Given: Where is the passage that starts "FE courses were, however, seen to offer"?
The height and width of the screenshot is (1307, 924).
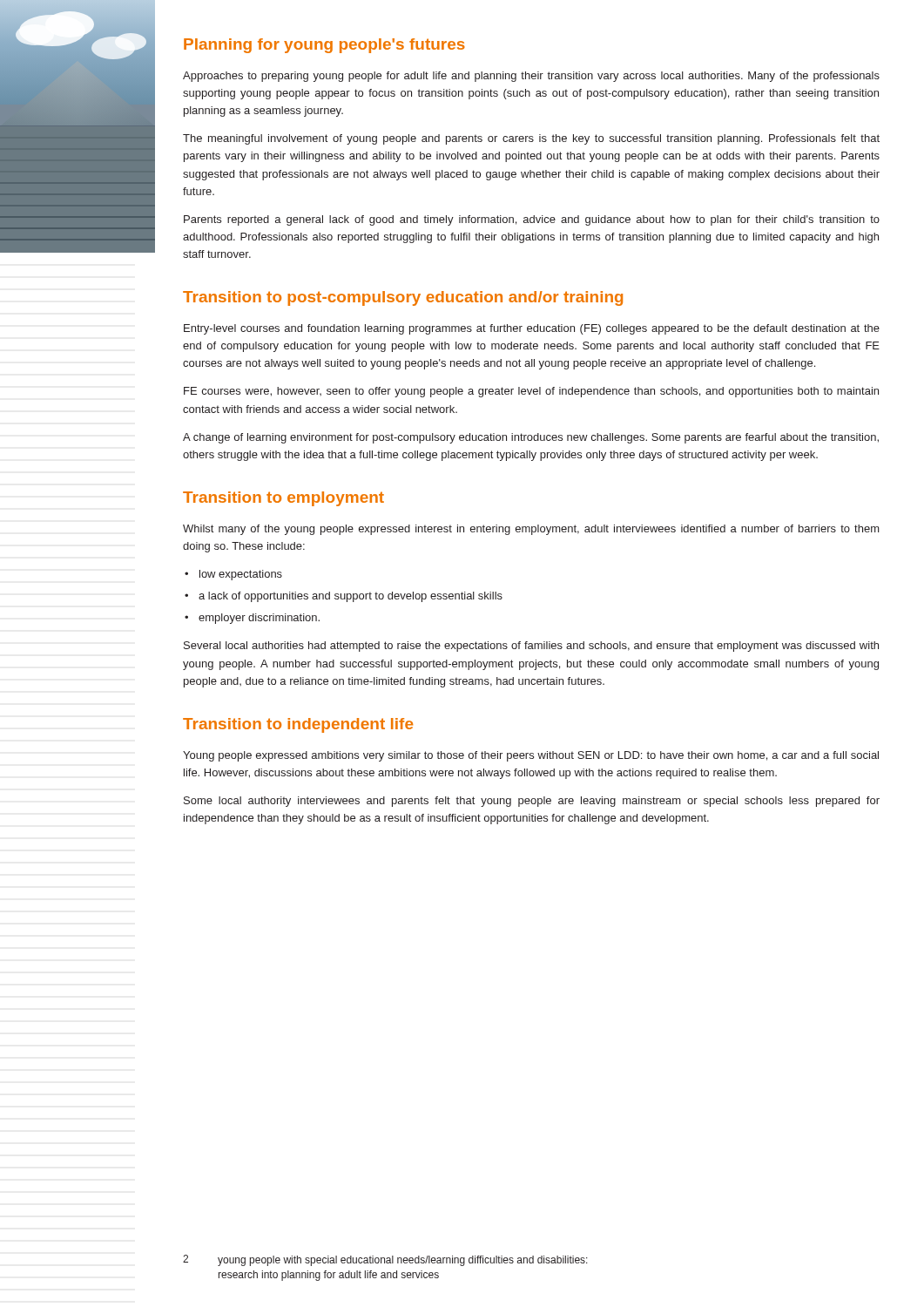Looking at the screenshot, I should (x=531, y=400).
